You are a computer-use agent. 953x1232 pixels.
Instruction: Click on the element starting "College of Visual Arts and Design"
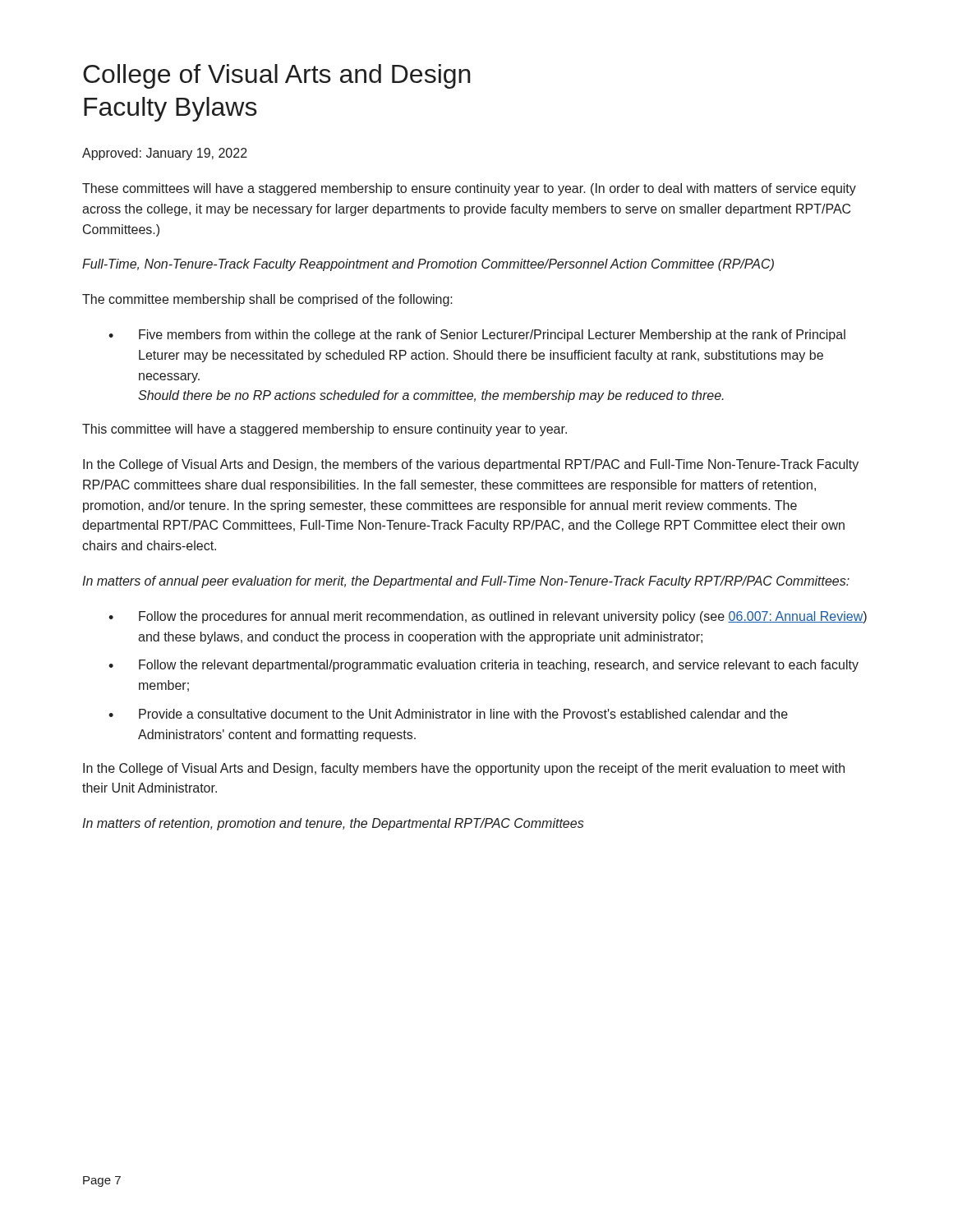pyautogui.click(x=476, y=90)
